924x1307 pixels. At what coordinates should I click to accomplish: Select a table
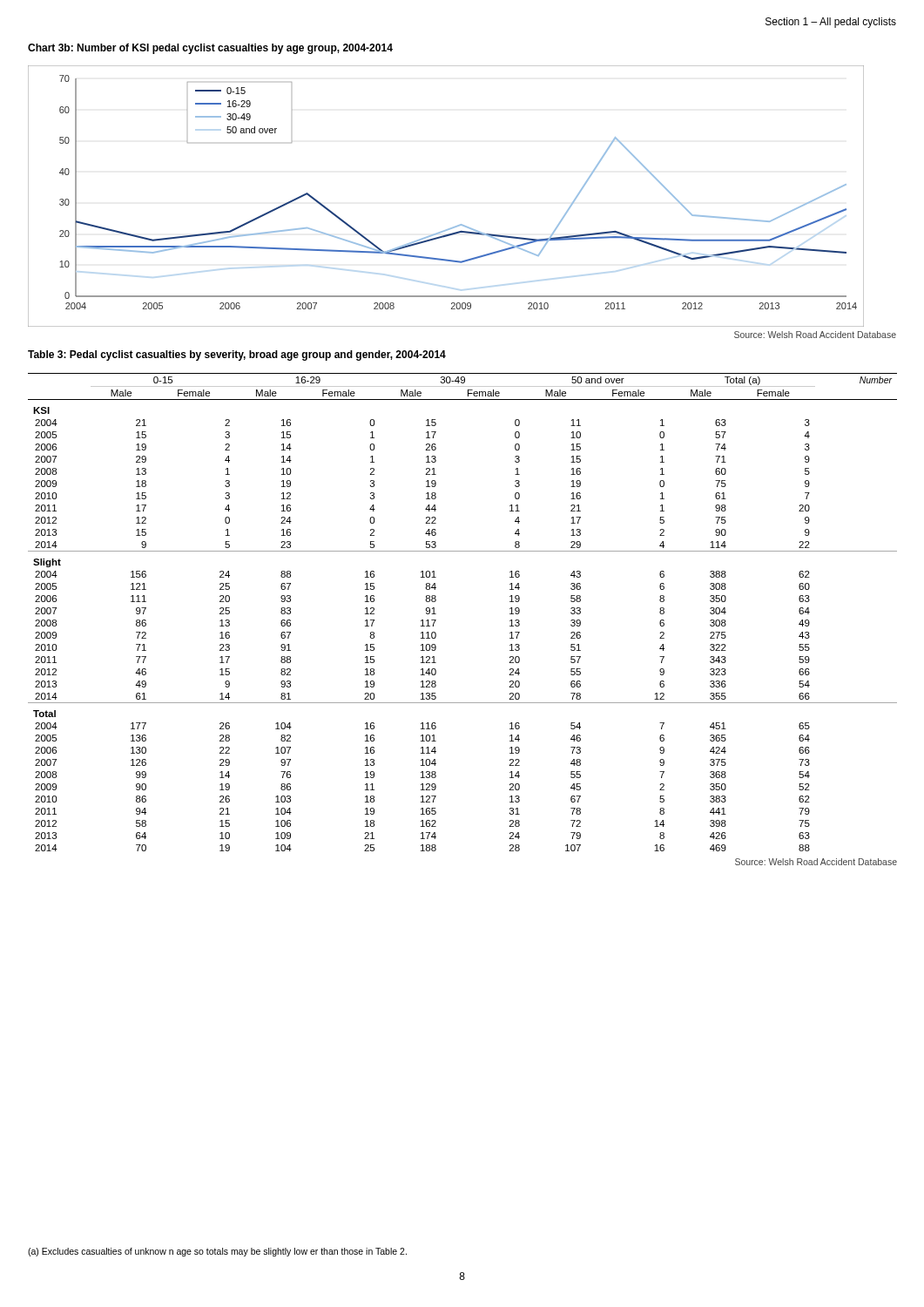462,620
